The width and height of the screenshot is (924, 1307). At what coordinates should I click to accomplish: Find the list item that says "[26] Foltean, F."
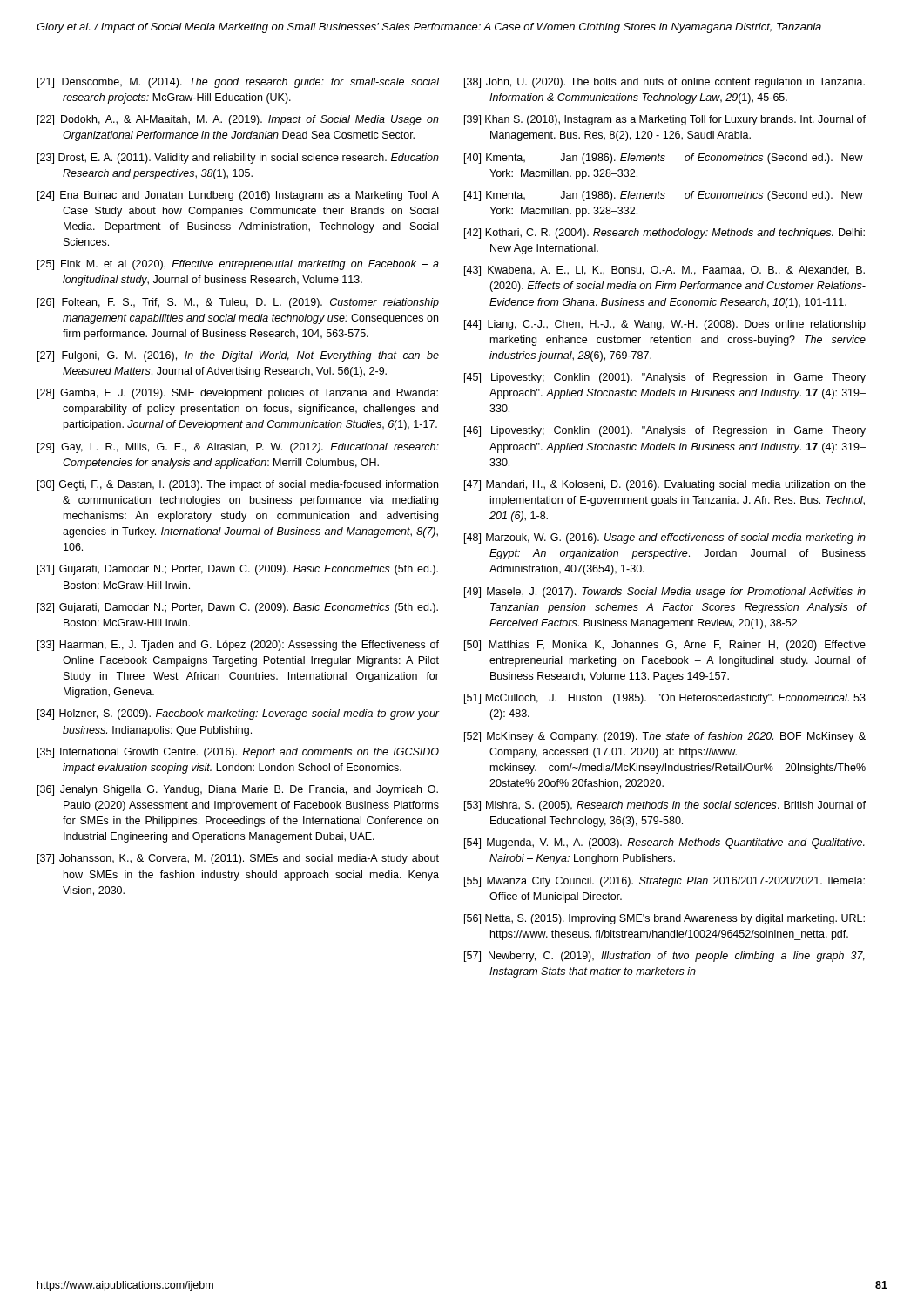238,318
